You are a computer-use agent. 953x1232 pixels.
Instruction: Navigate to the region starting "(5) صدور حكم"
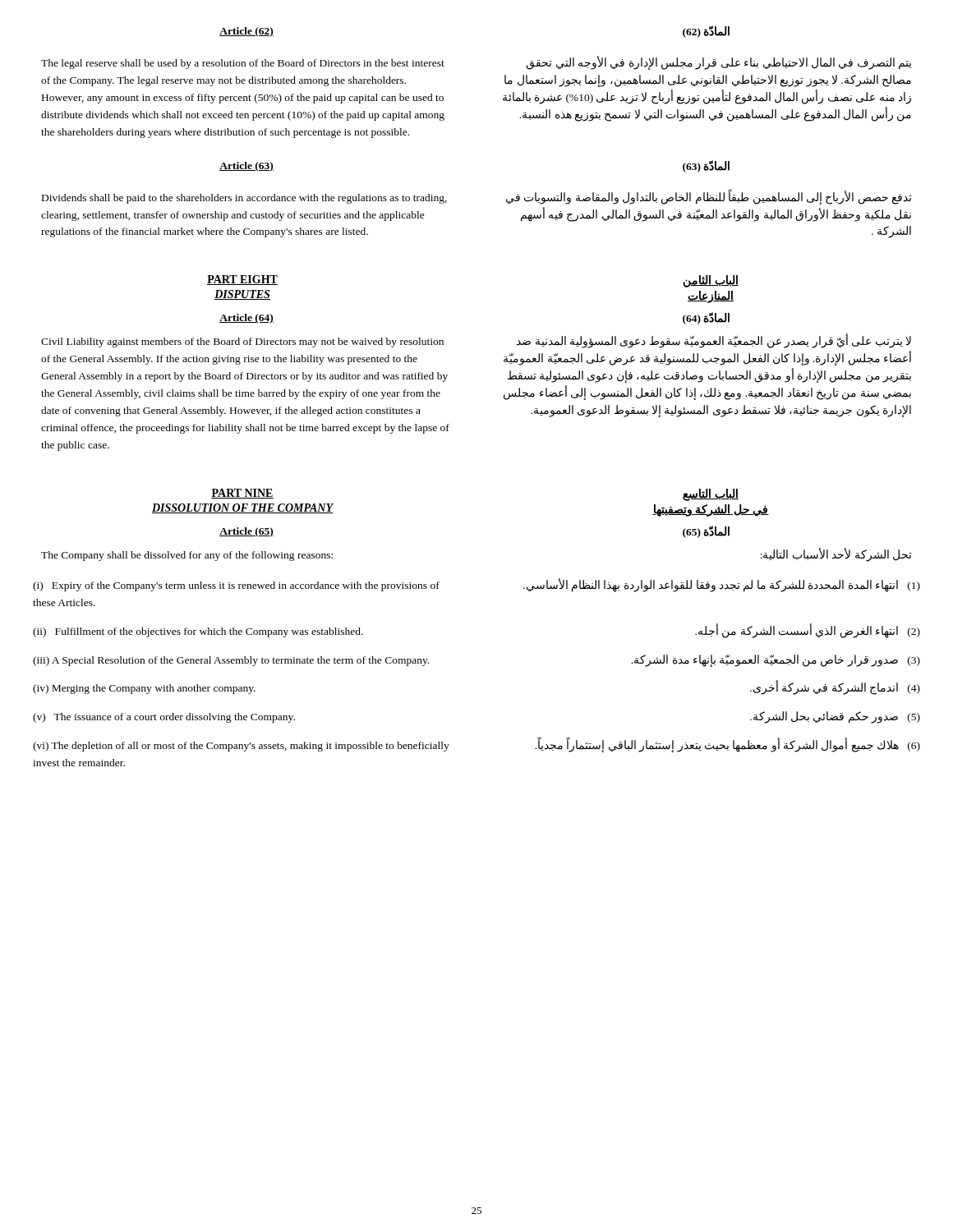(x=835, y=717)
